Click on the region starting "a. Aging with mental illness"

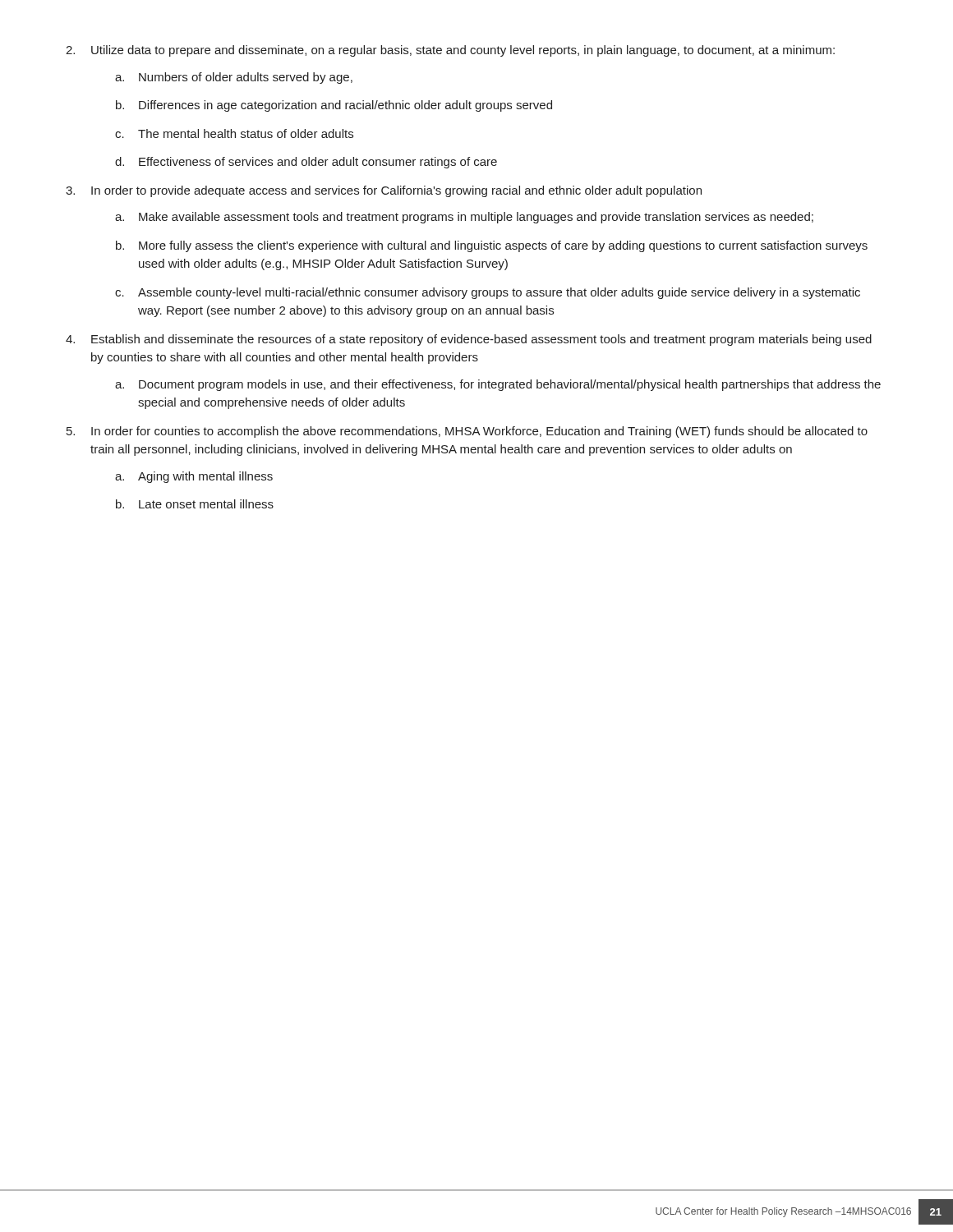[194, 477]
